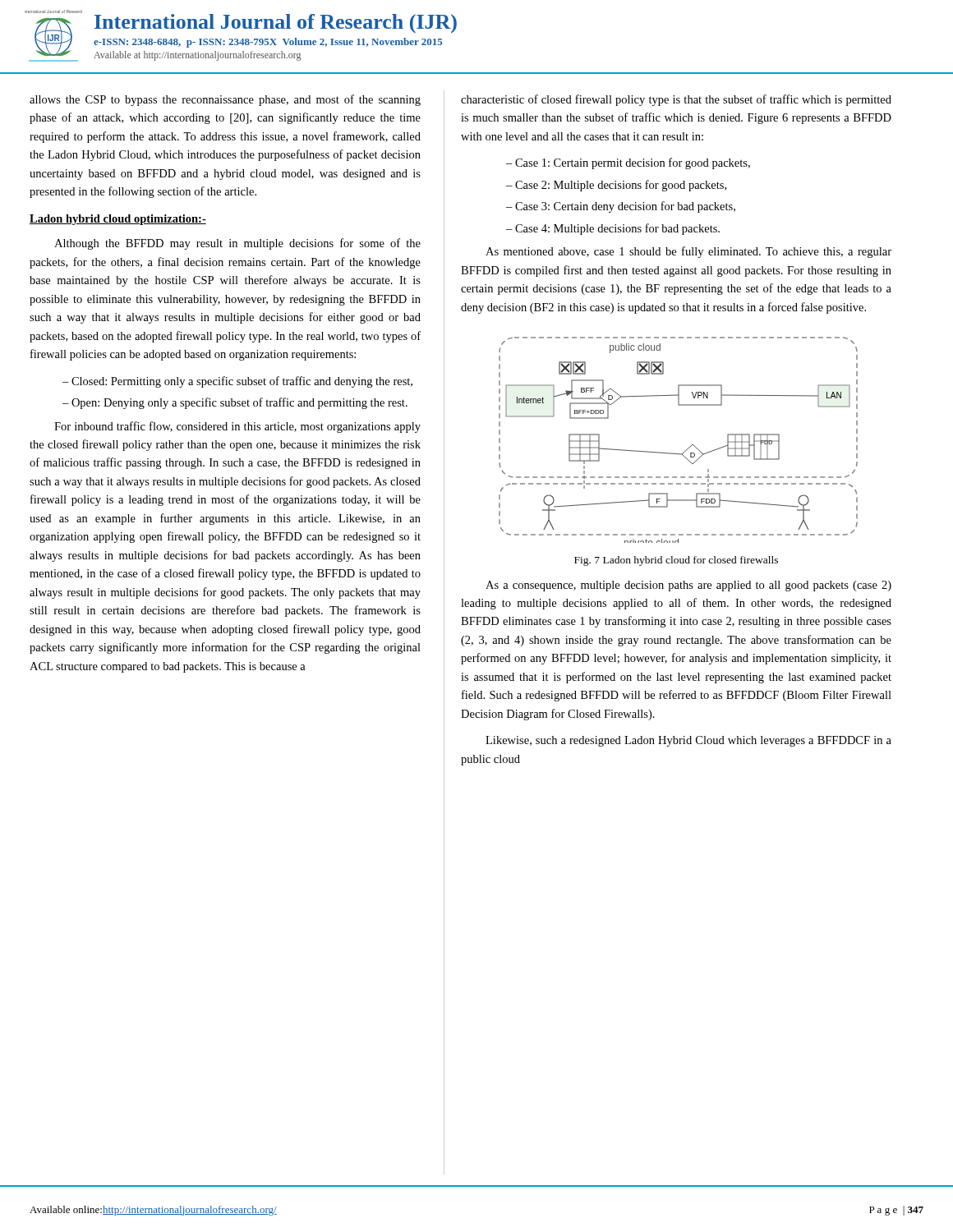Image resolution: width=953 pixels, height=1232 pixels.
Task: Select the list item that says "– Case 2:"
Action: tap(617, 185)
